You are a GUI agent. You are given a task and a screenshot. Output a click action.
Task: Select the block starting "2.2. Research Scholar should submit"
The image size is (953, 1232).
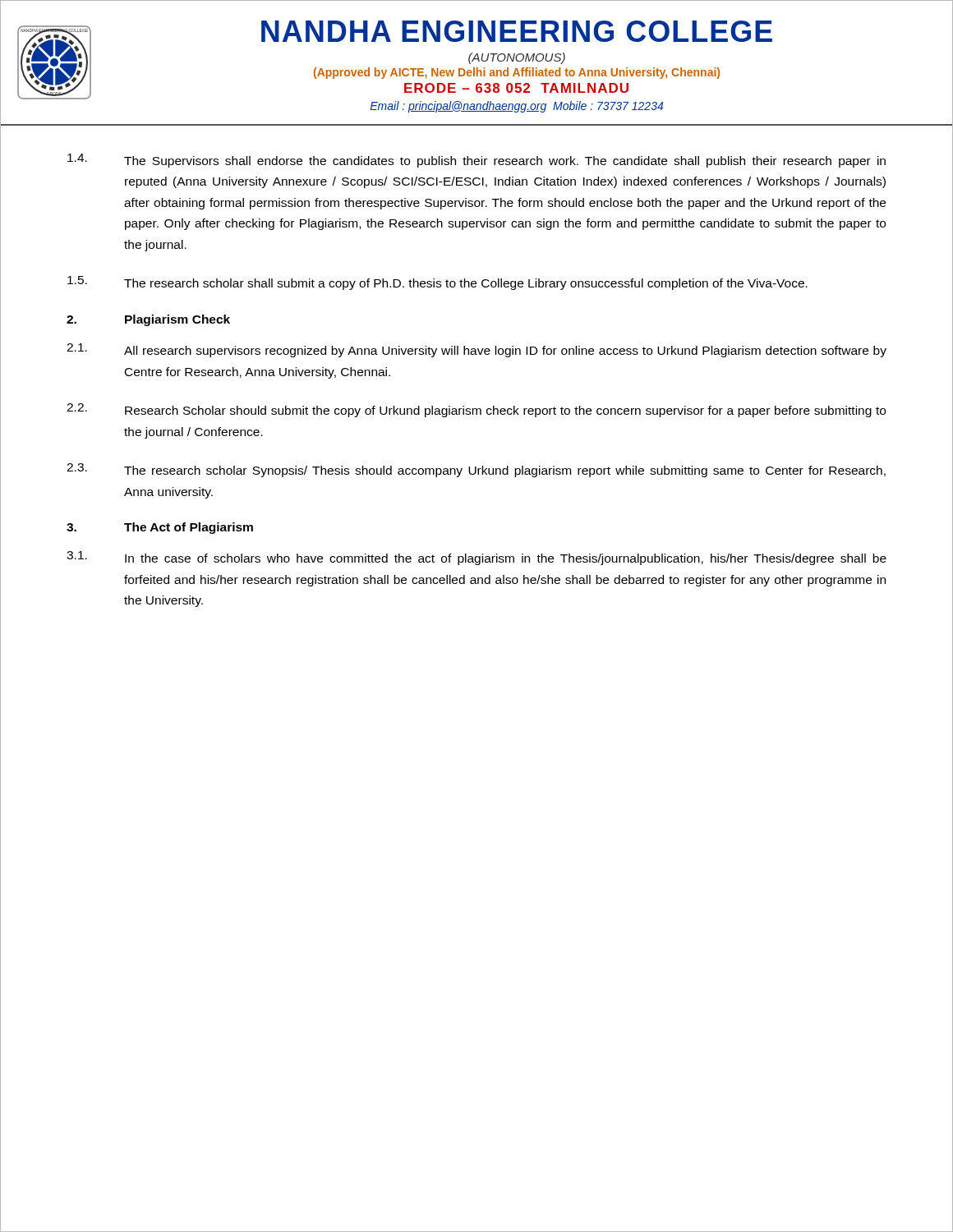476,421
